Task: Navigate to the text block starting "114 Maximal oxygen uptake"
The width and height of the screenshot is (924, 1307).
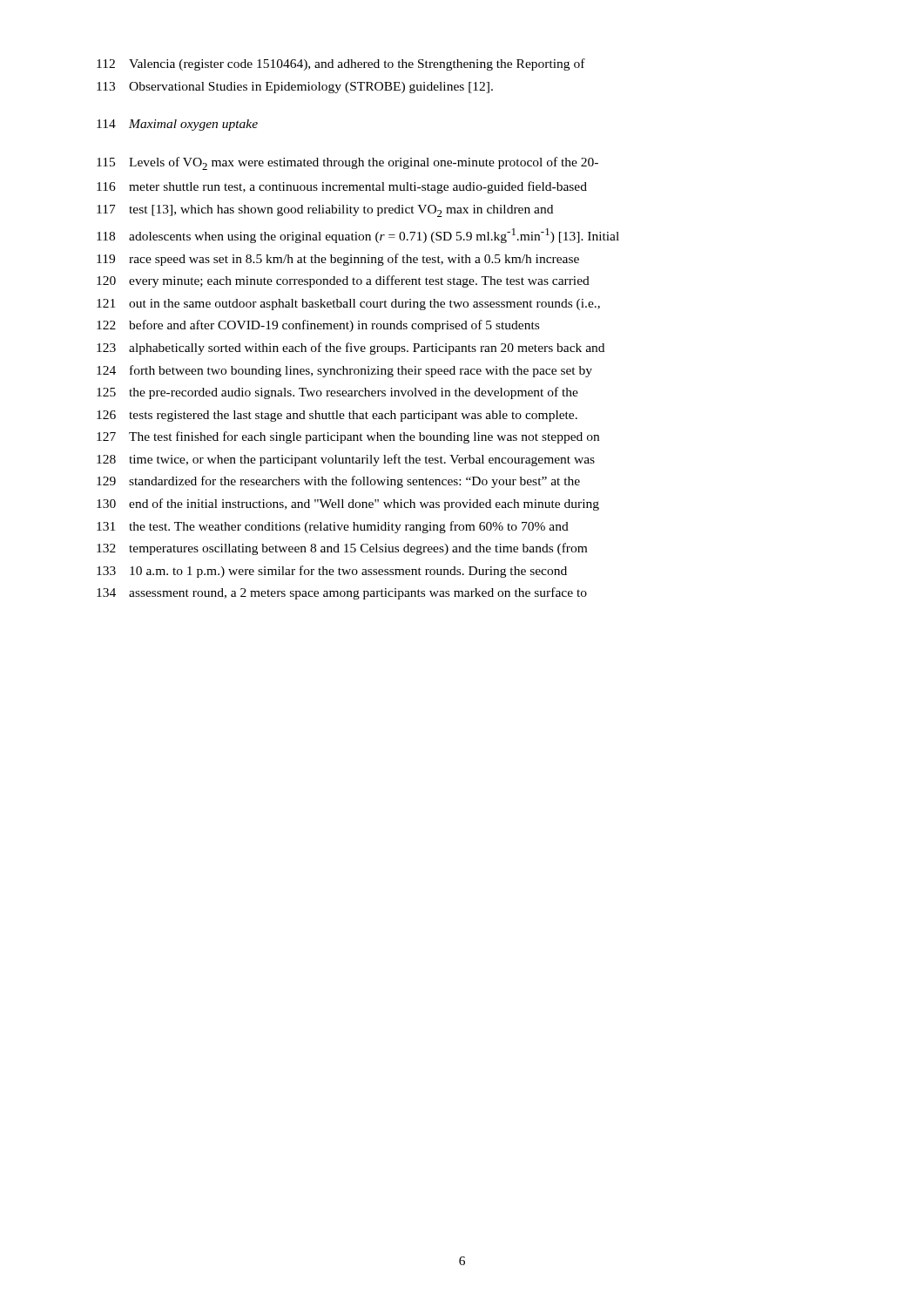Action: pyautogui.click(x=177, y=125)
